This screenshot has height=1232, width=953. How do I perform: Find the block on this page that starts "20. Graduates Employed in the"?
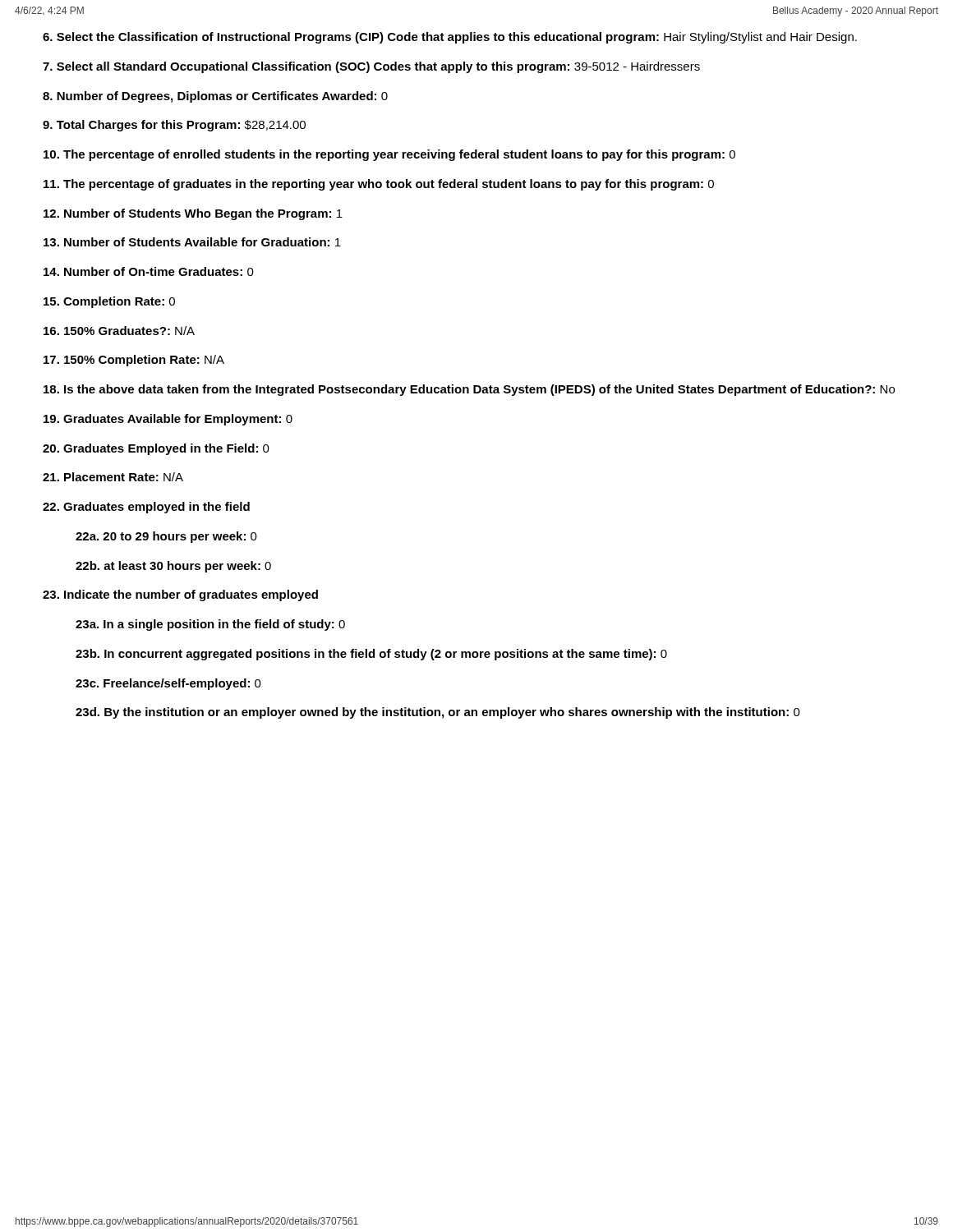click(x=156, y=448)
